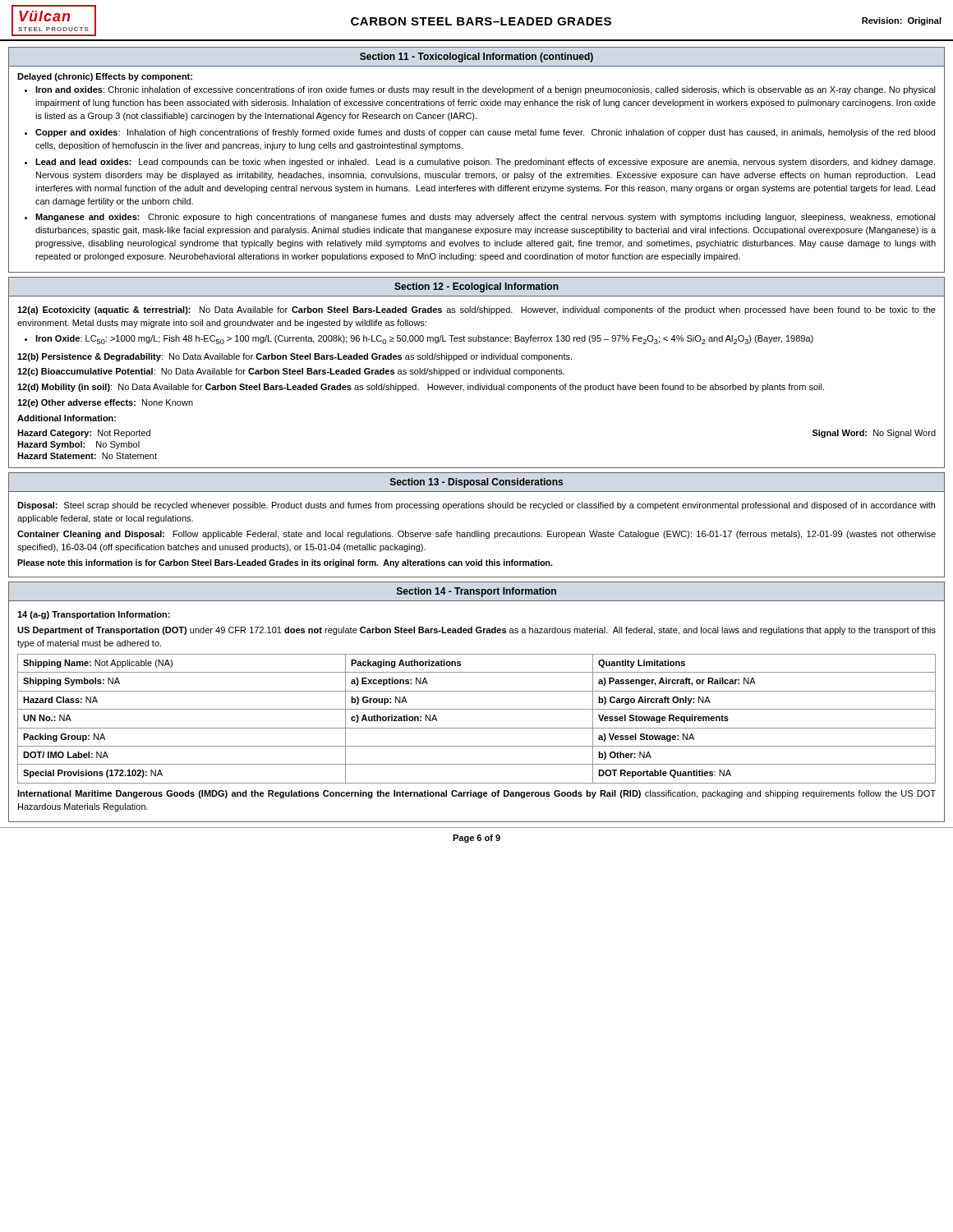953x1232 pixels.
Task: Point to the text starting "12(b) Persistence & Degradability: No Data Available"
Action: coord(295,356)
